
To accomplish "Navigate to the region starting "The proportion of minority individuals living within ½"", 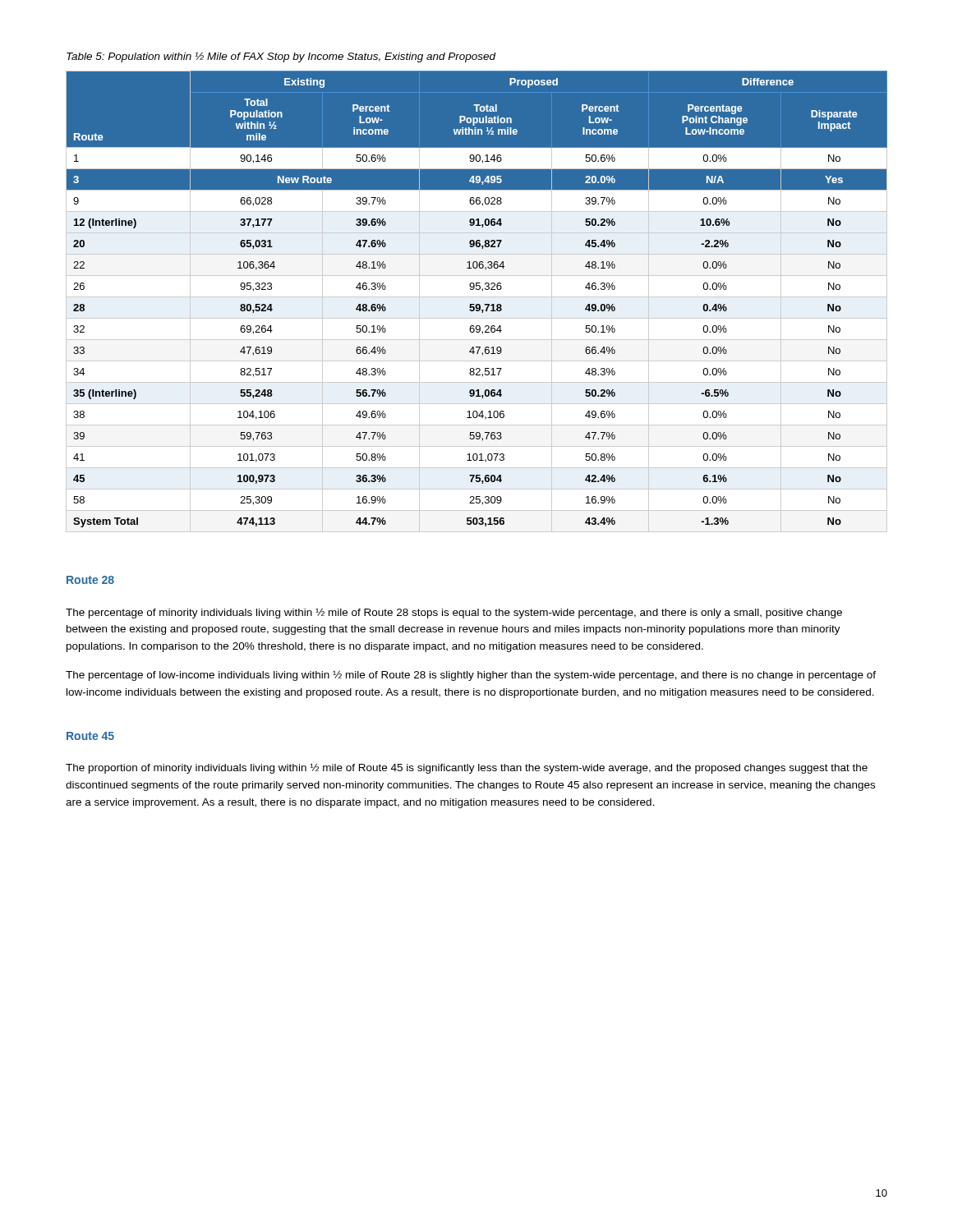I will tap(476, 786).
